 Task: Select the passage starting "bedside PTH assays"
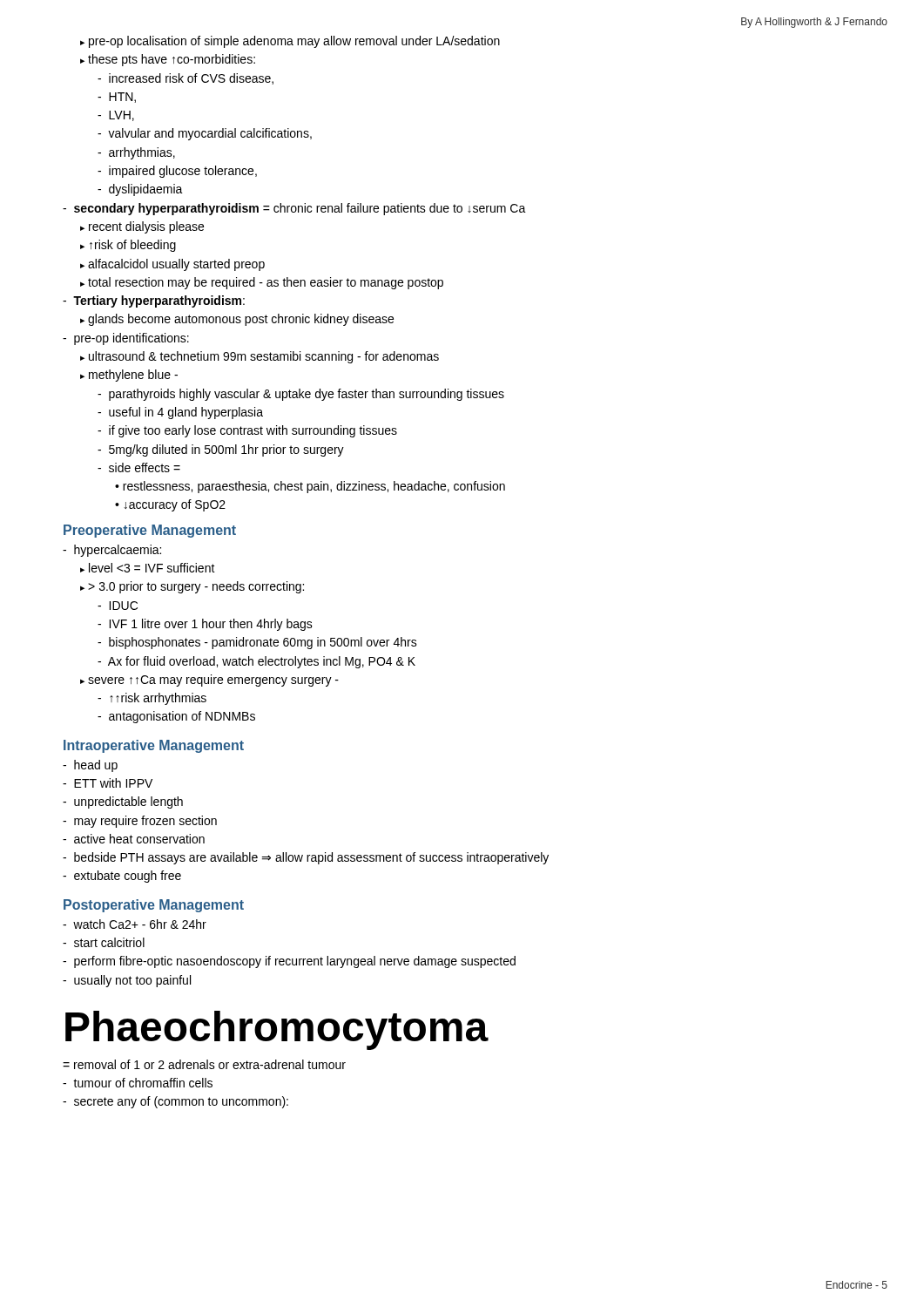[306, 858]
